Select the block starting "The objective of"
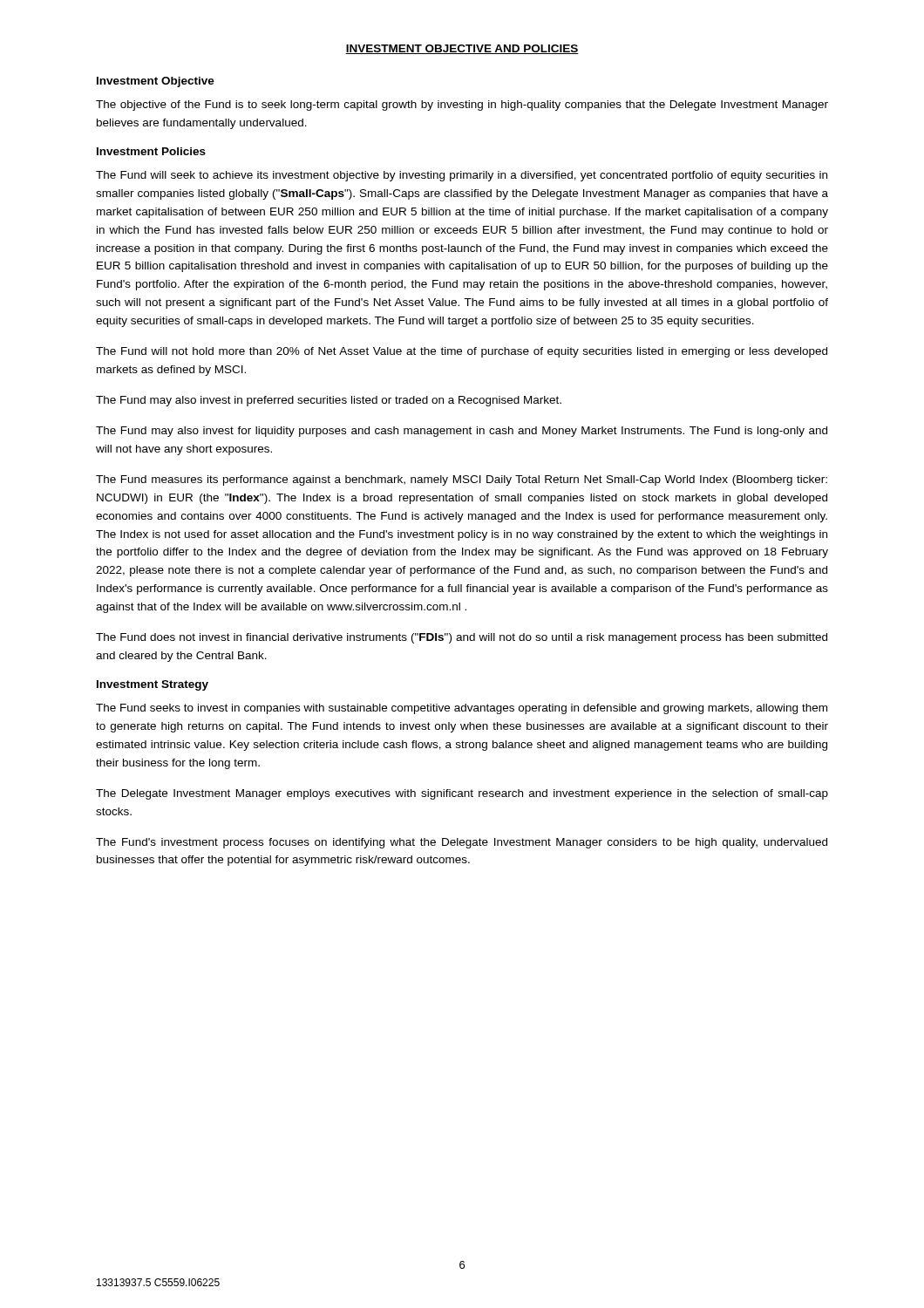Viewport: 924px width, 1308px height. pyautogui.click(x=462, y=113)
